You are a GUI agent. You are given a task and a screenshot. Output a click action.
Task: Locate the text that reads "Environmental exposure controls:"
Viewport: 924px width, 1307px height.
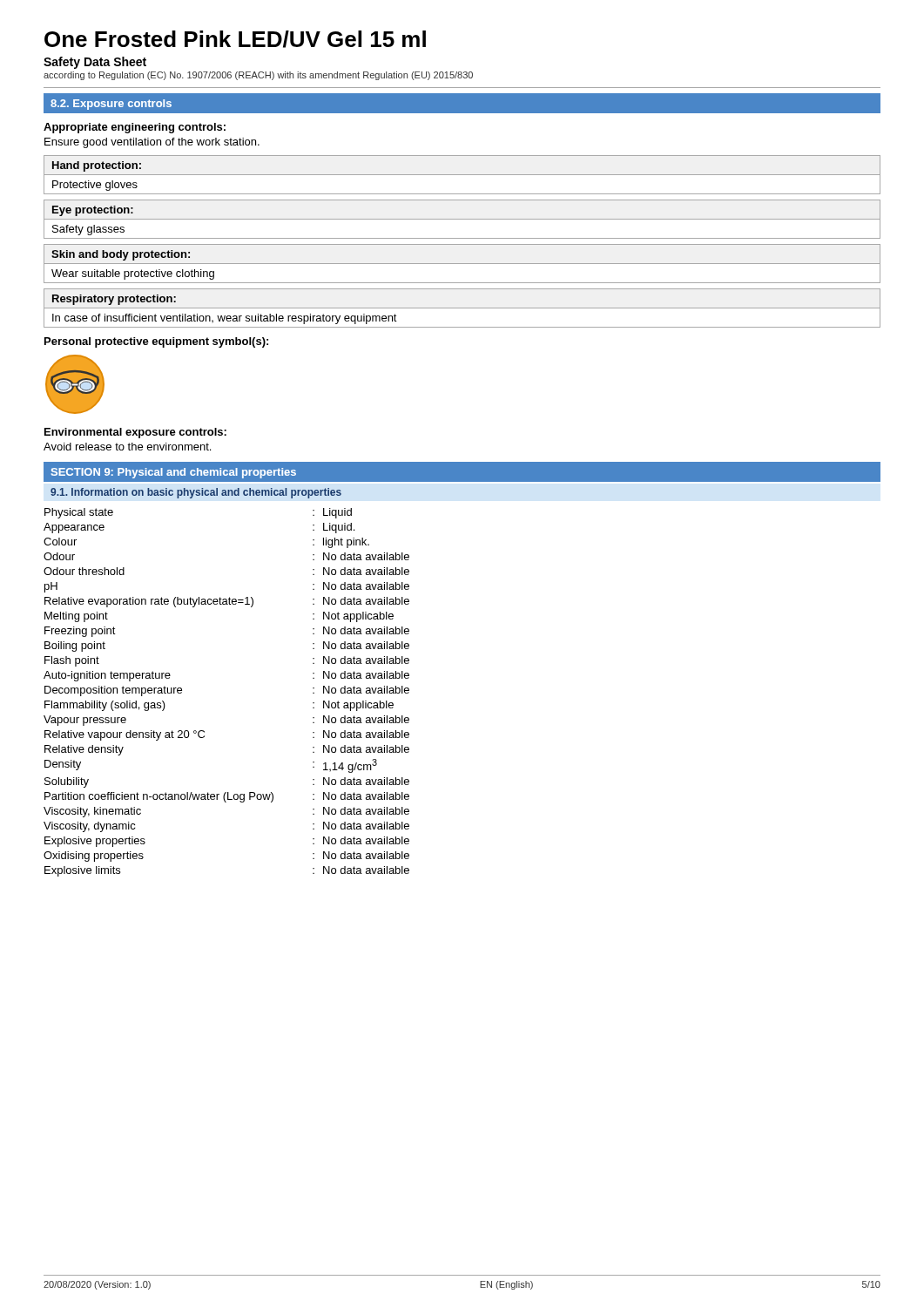tap(135, 432)
